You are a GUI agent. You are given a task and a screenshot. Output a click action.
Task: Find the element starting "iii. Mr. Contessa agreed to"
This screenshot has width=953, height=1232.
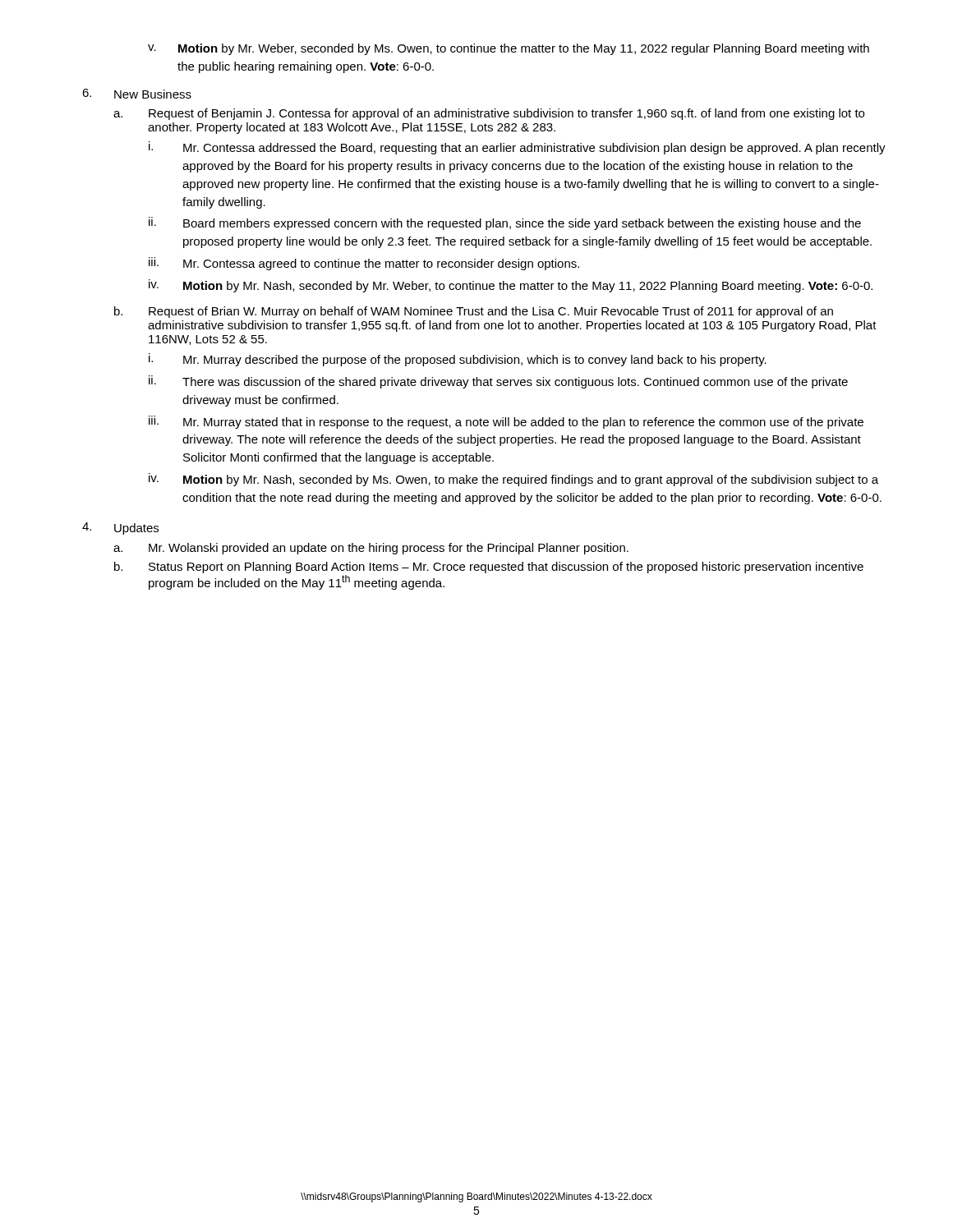(x=518, y=263)
